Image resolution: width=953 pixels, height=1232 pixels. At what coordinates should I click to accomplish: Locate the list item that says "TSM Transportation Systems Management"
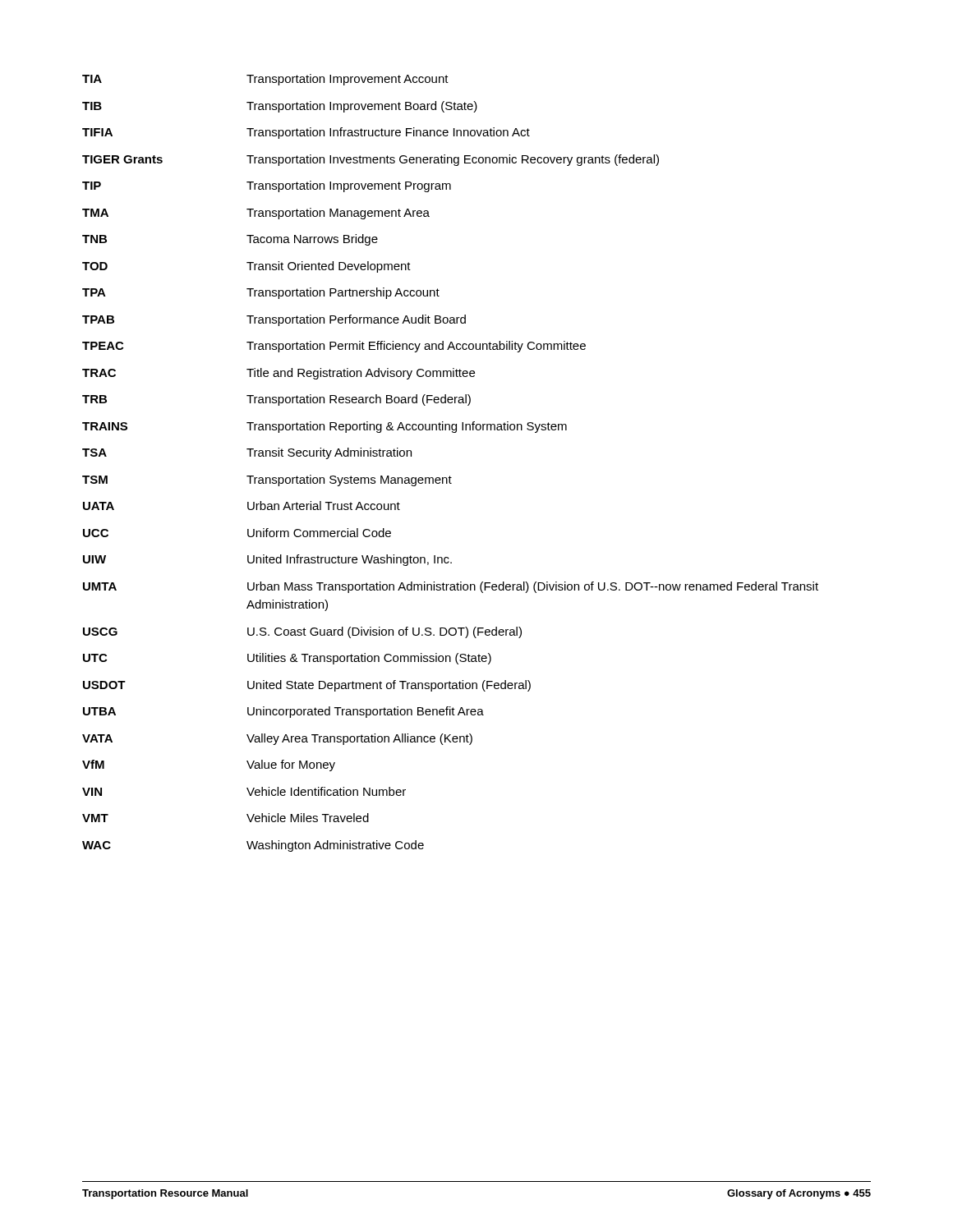(267, 480)
